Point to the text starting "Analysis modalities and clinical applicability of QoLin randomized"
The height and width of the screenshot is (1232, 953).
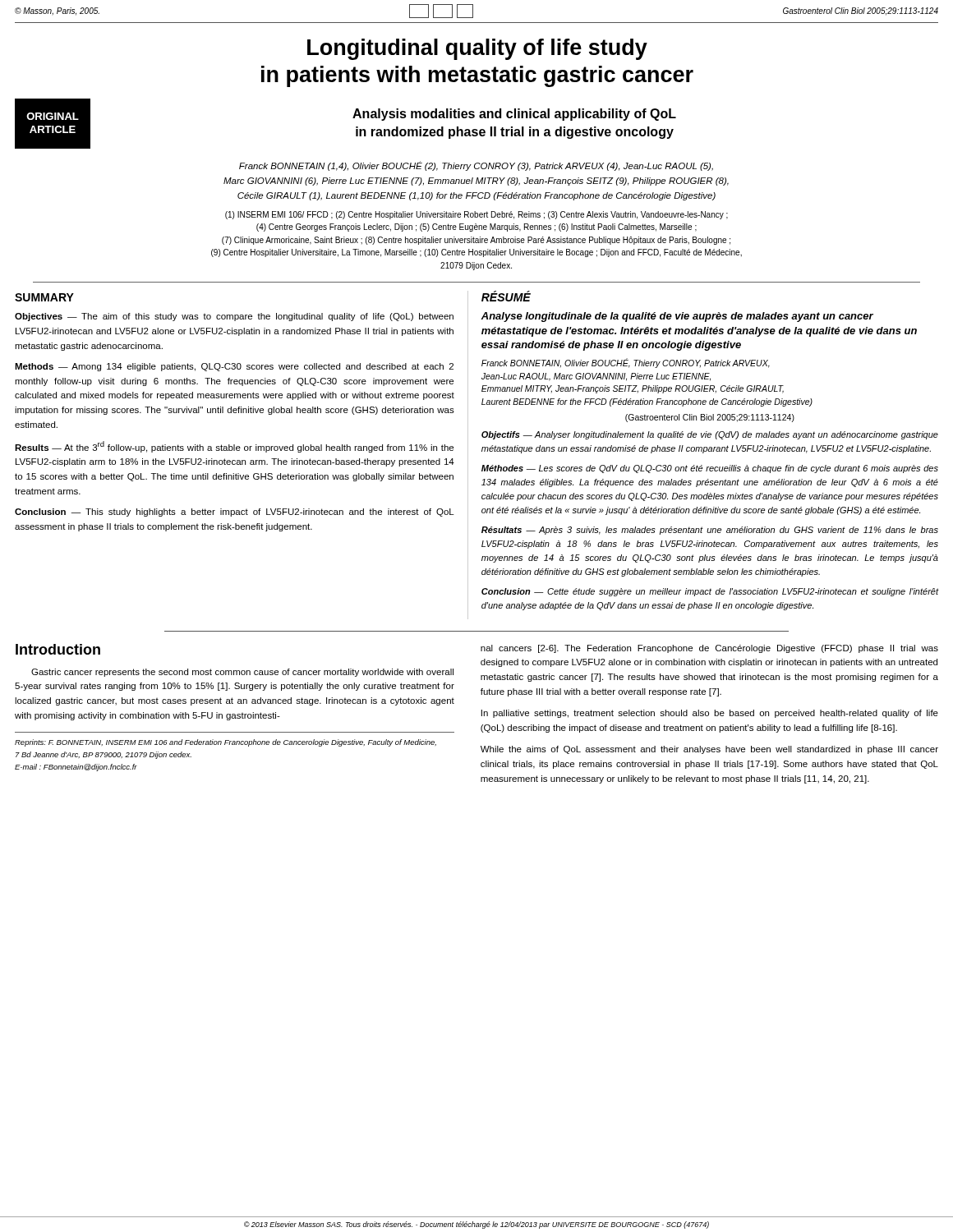point(514,123)
